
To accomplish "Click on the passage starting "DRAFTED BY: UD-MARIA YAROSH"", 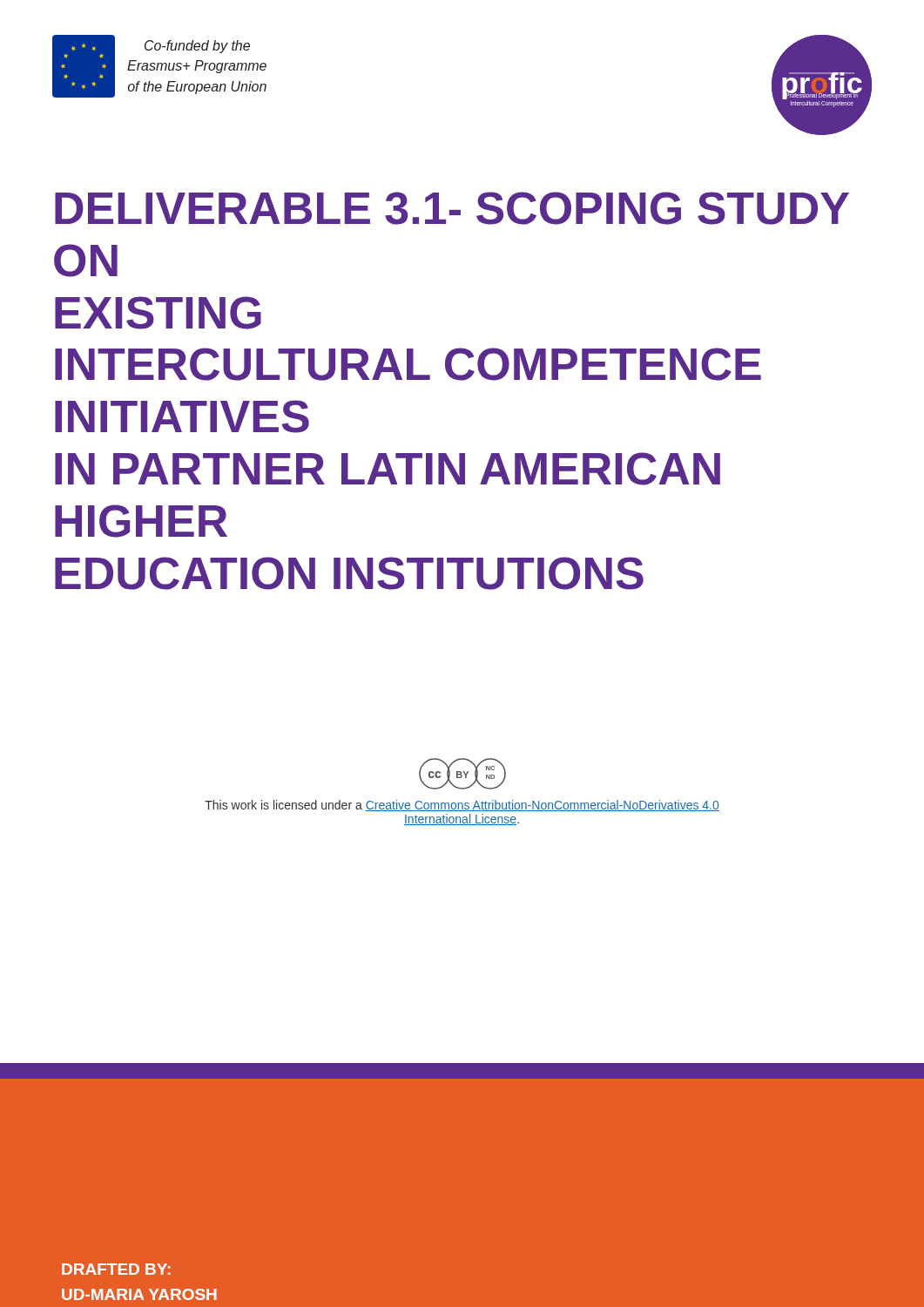I will [x=139, y=1282].
